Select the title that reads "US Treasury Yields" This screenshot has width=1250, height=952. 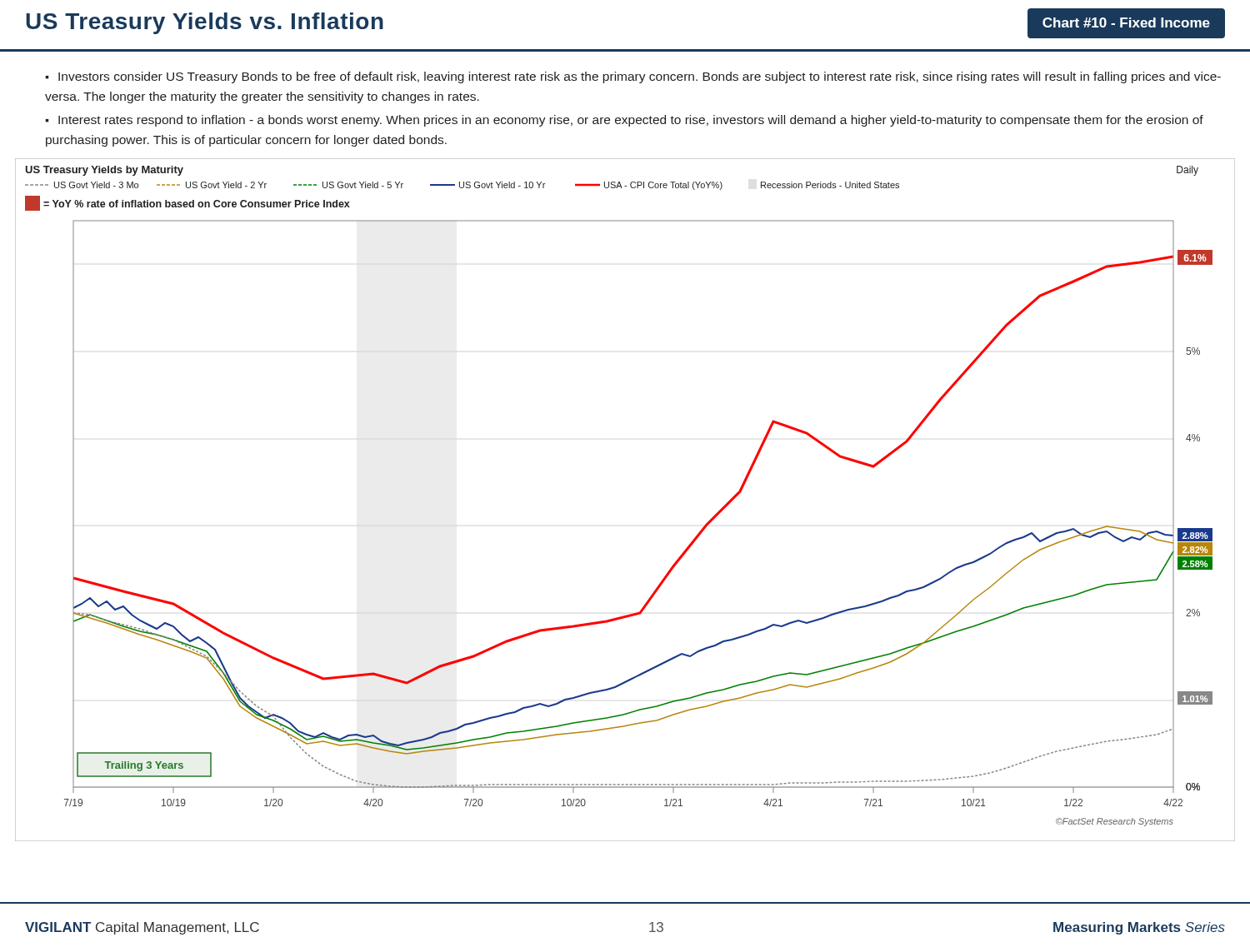click(x=205, y=21)
